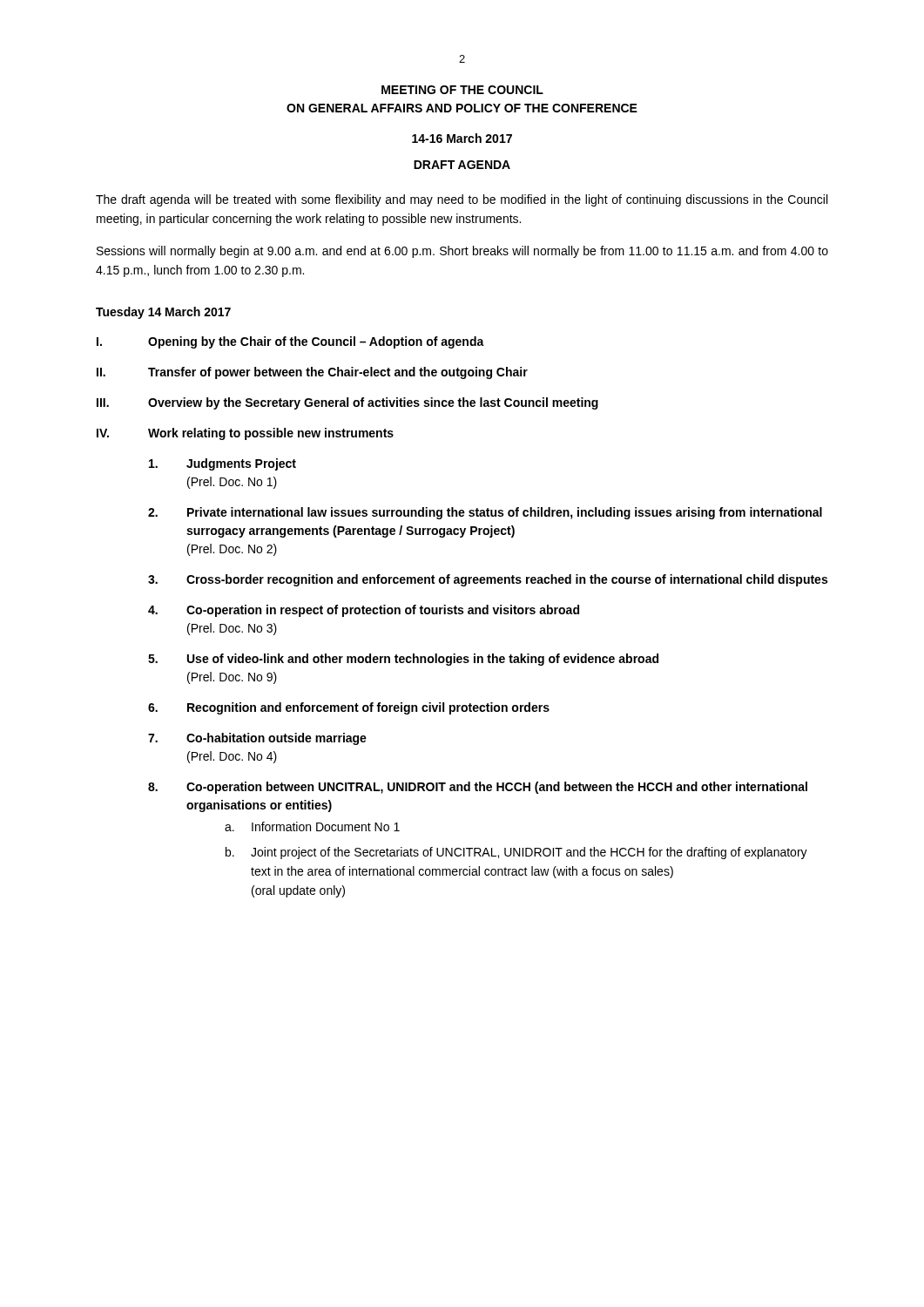
Task: Navigate to the passage starting "DRAFT AGENDA"
Action: click(462, 165)
